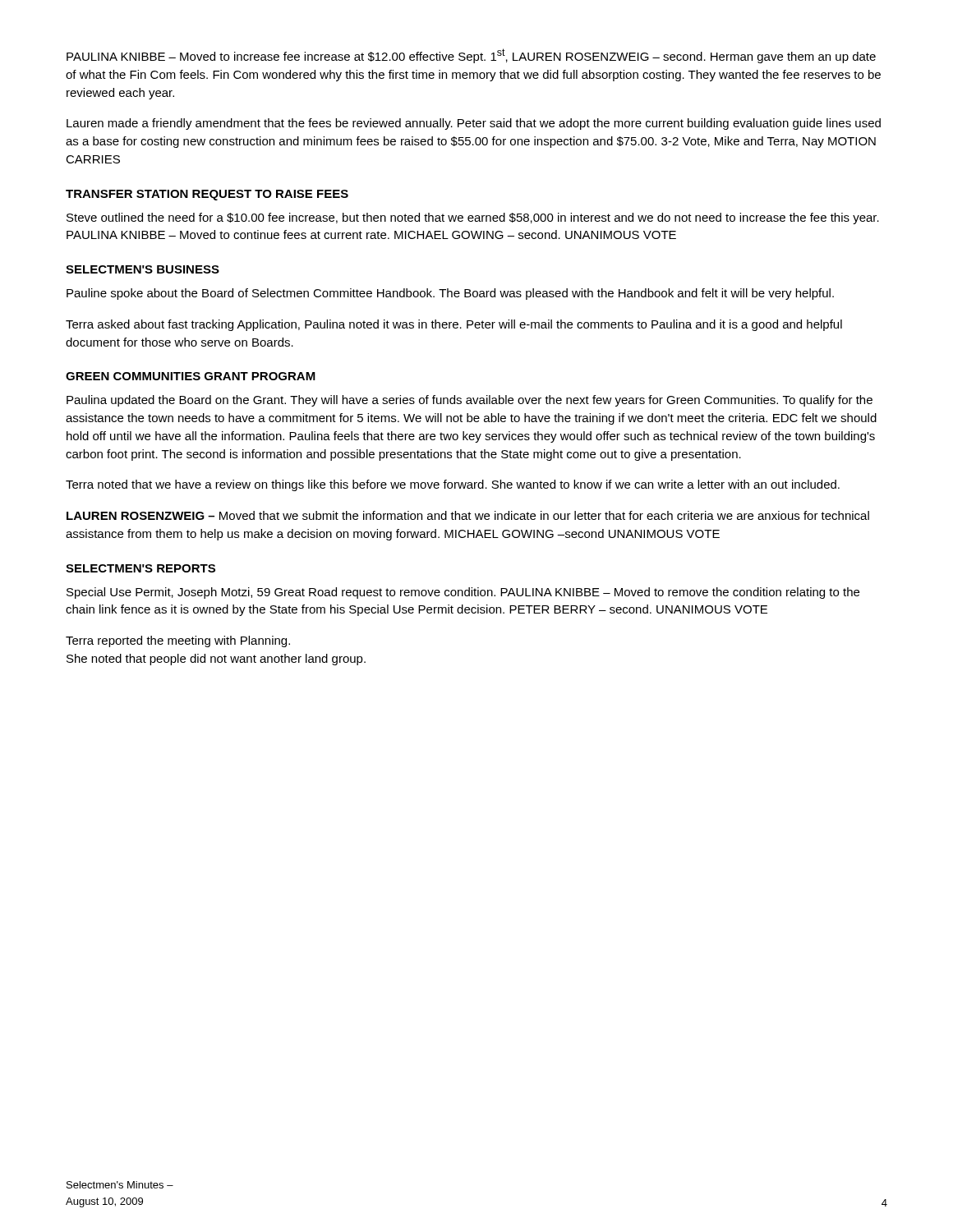Click on the section header that says "SELECTMEN'S REPORTS"
The image size is (953, 1232).
pyautogui.click(x=141, y=568)
